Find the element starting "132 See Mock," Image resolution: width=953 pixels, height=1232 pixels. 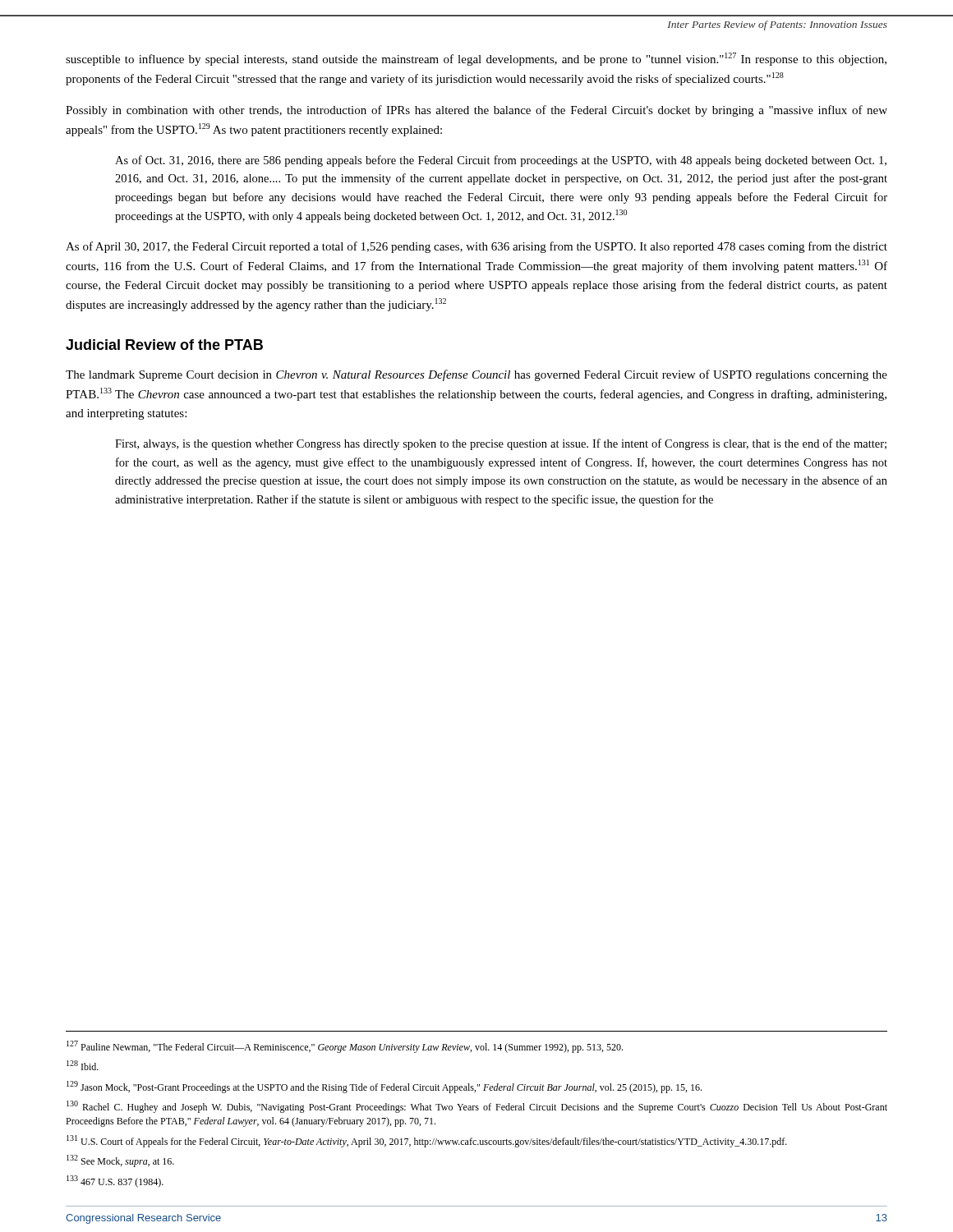(x=120, y=1160)
